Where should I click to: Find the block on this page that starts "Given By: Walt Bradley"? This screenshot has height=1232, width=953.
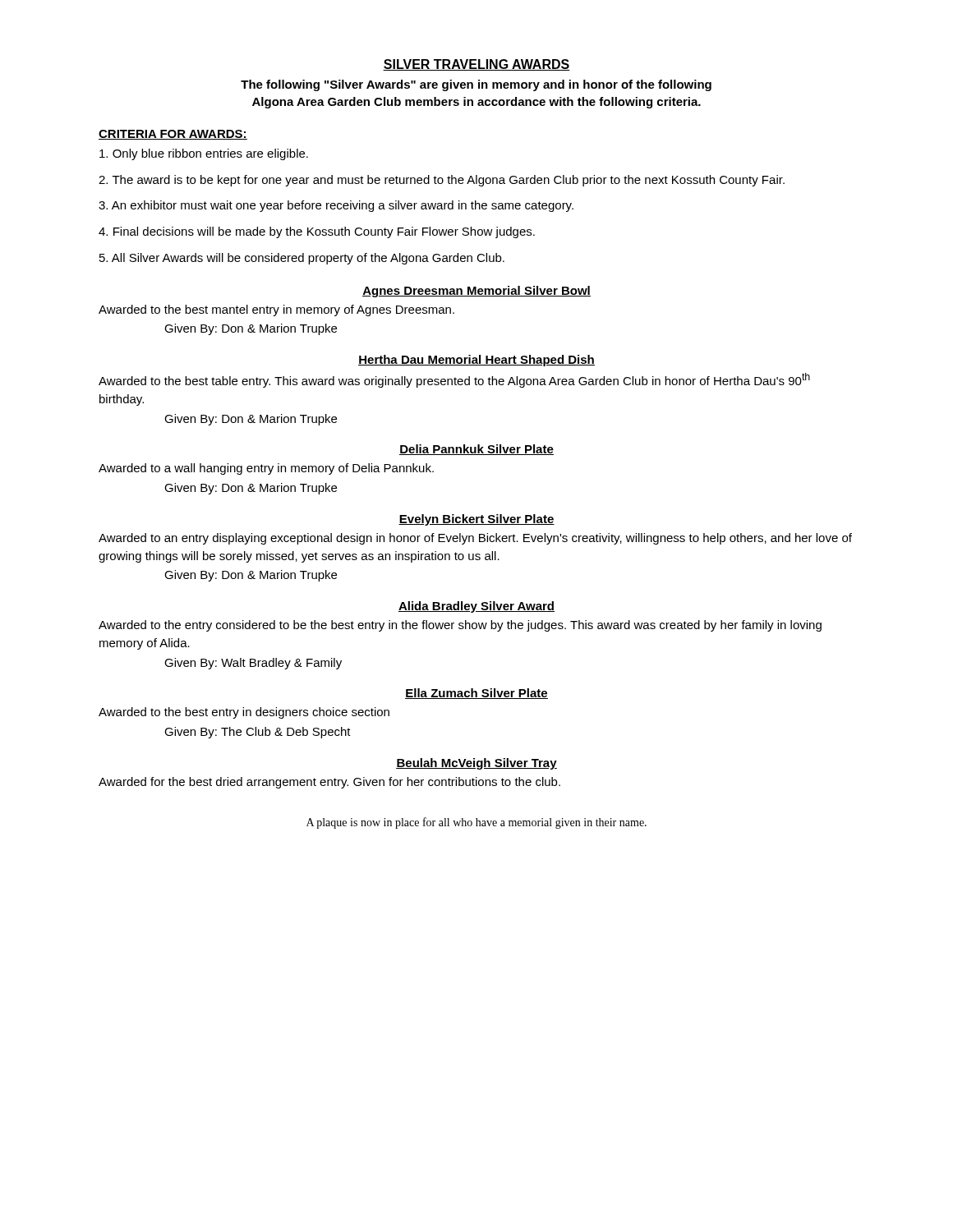tap(253, 662)
